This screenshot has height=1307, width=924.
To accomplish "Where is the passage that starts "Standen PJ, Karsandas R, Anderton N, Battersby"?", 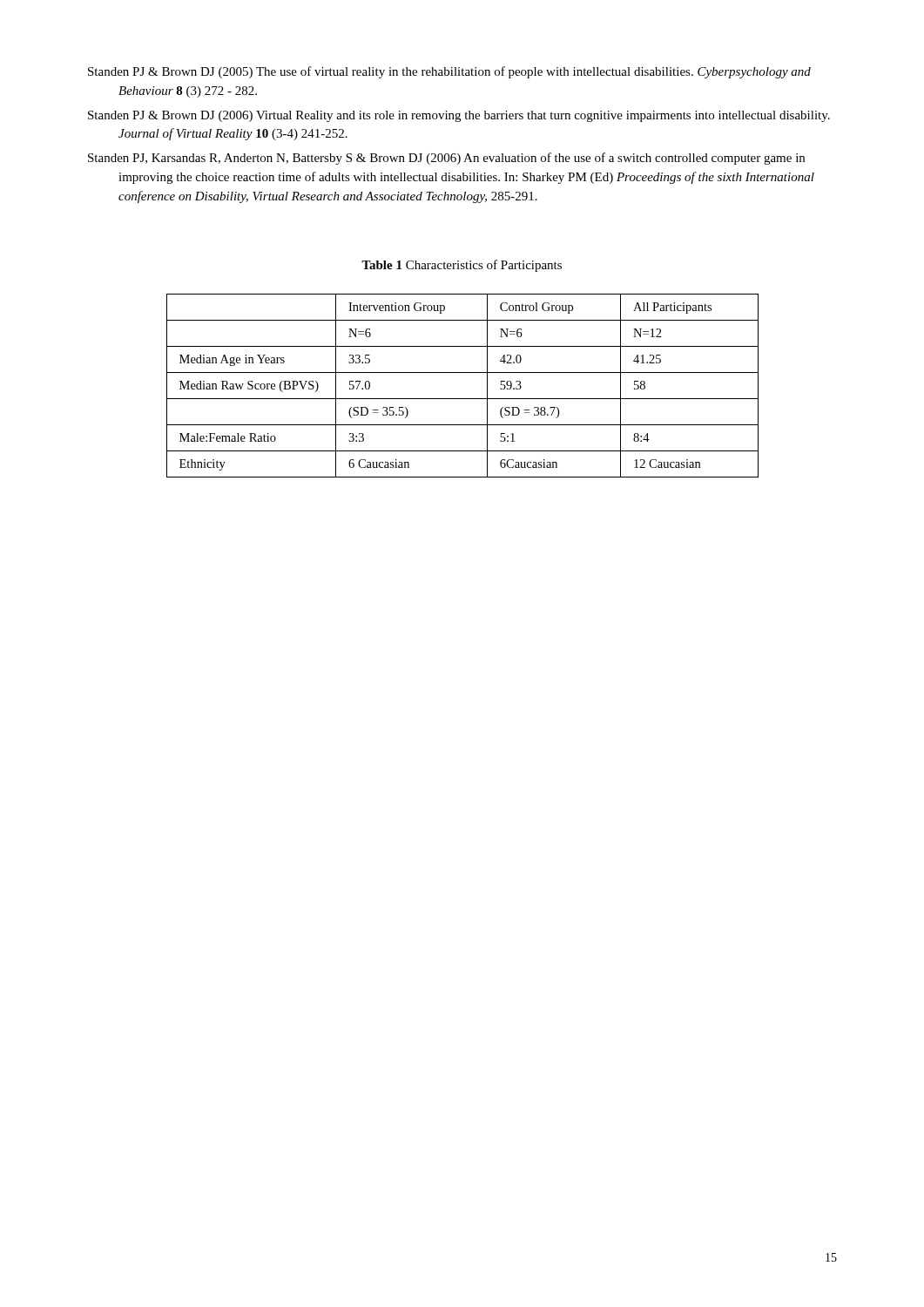I will point(451,177).
